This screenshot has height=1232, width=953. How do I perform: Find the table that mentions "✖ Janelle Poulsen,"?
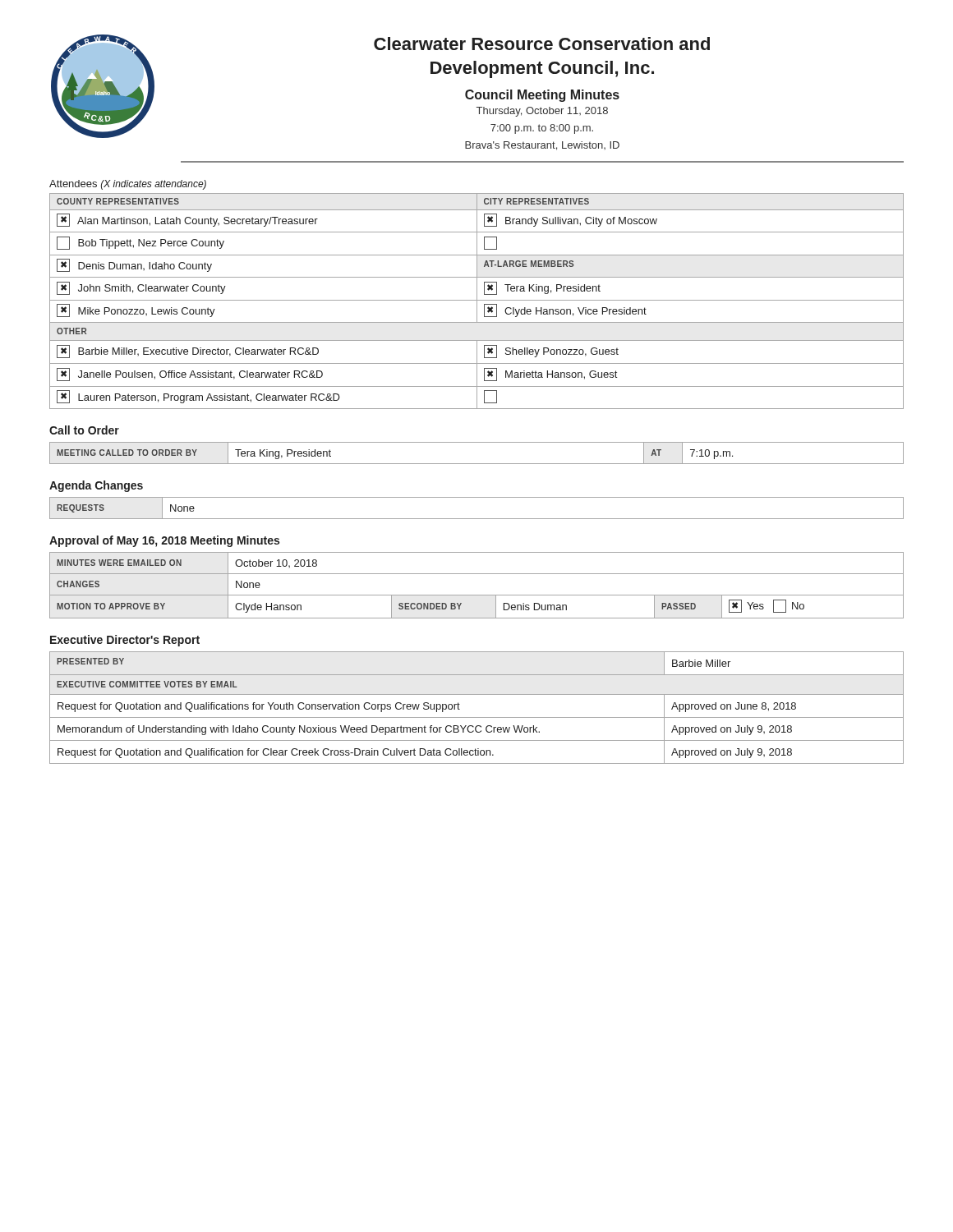click(476, 301)
